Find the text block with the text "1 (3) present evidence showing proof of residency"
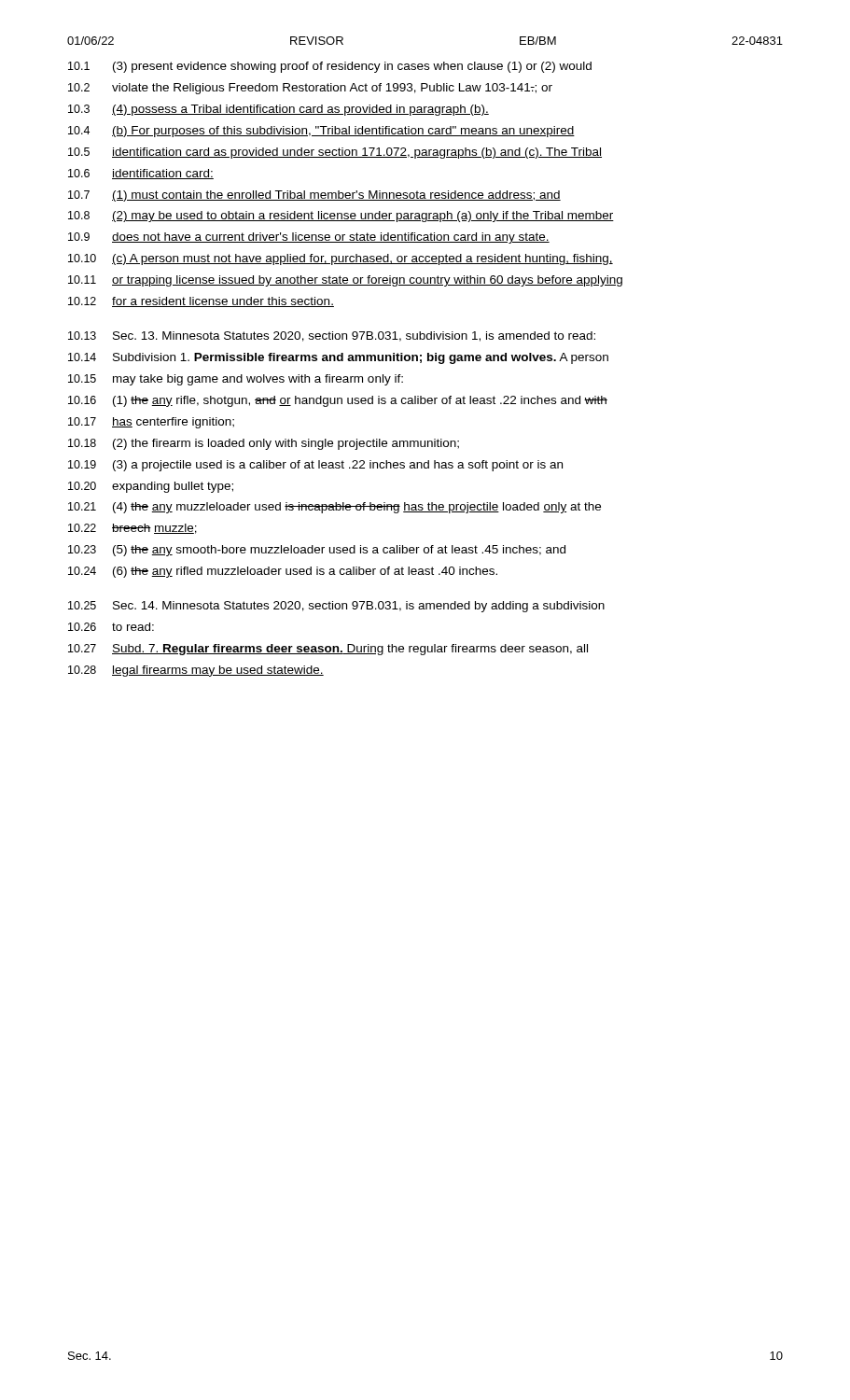 pos(425,67)
